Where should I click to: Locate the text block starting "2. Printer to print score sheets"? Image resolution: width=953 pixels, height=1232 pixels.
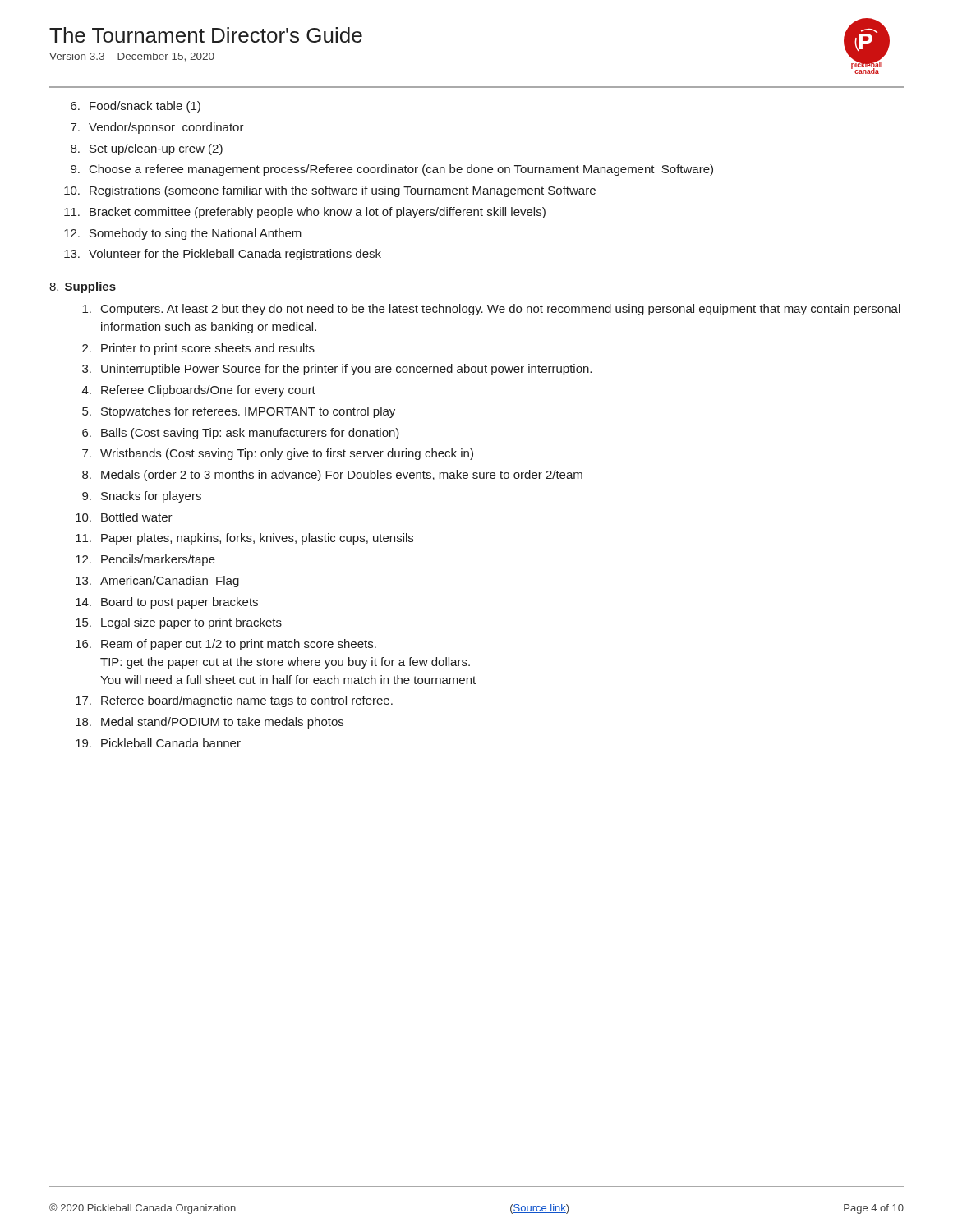tap(198, 349)
